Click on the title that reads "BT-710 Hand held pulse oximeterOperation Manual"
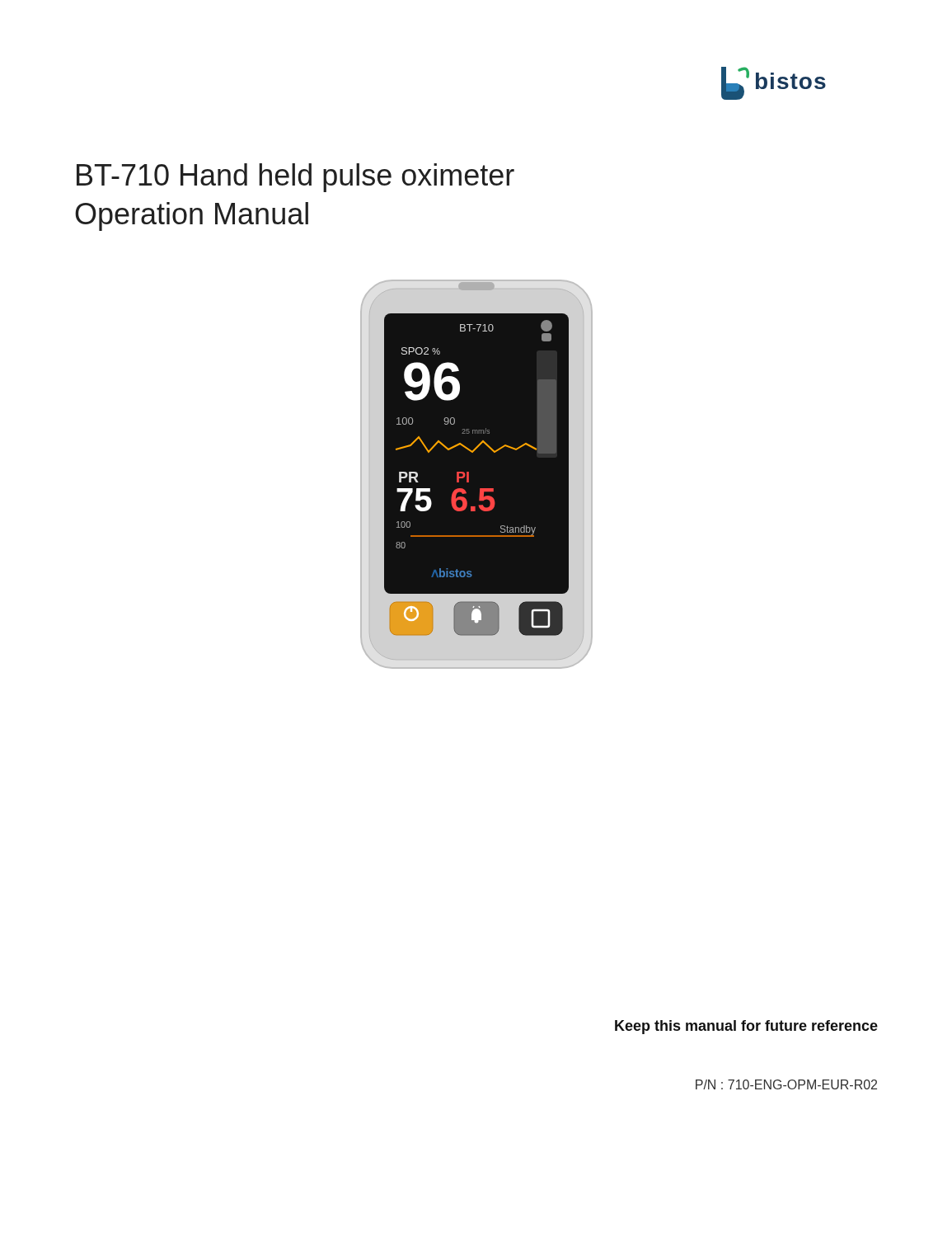This screenshot has width=952, height=1237. click(x=294, y=195)
